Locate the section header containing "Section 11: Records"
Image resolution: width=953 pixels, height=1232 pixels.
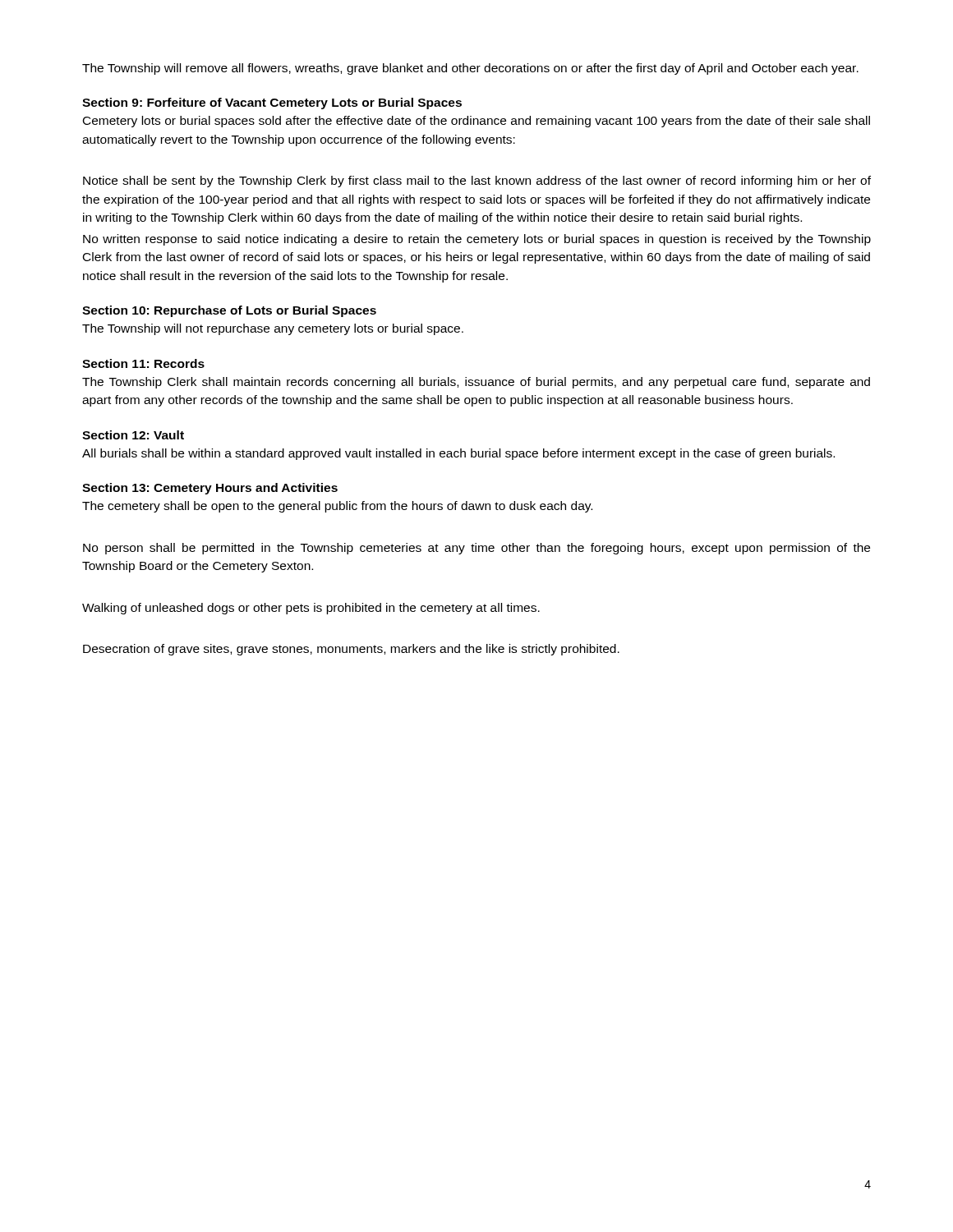(143, 363)
